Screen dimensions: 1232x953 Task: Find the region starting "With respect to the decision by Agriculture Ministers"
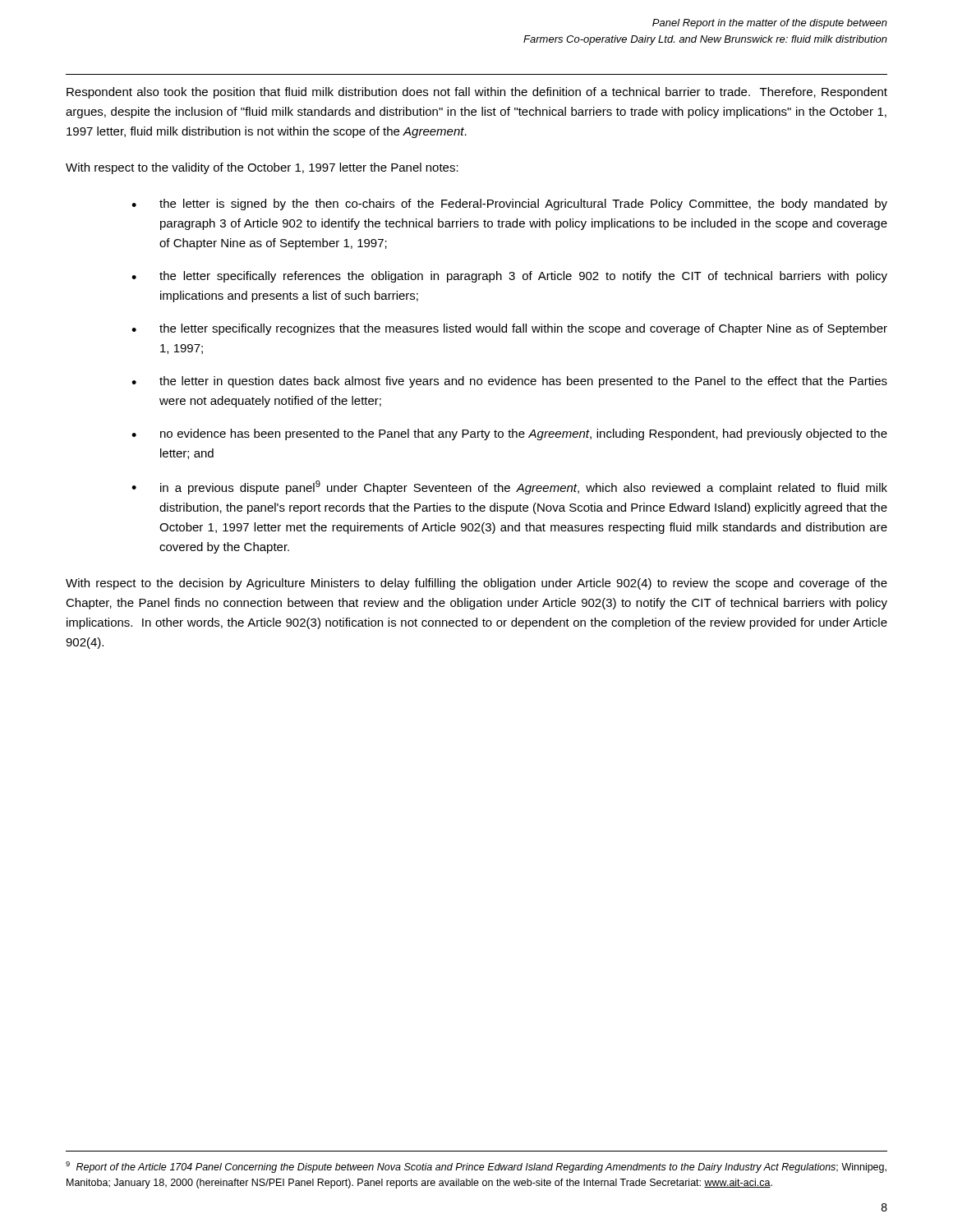point(476,612)
